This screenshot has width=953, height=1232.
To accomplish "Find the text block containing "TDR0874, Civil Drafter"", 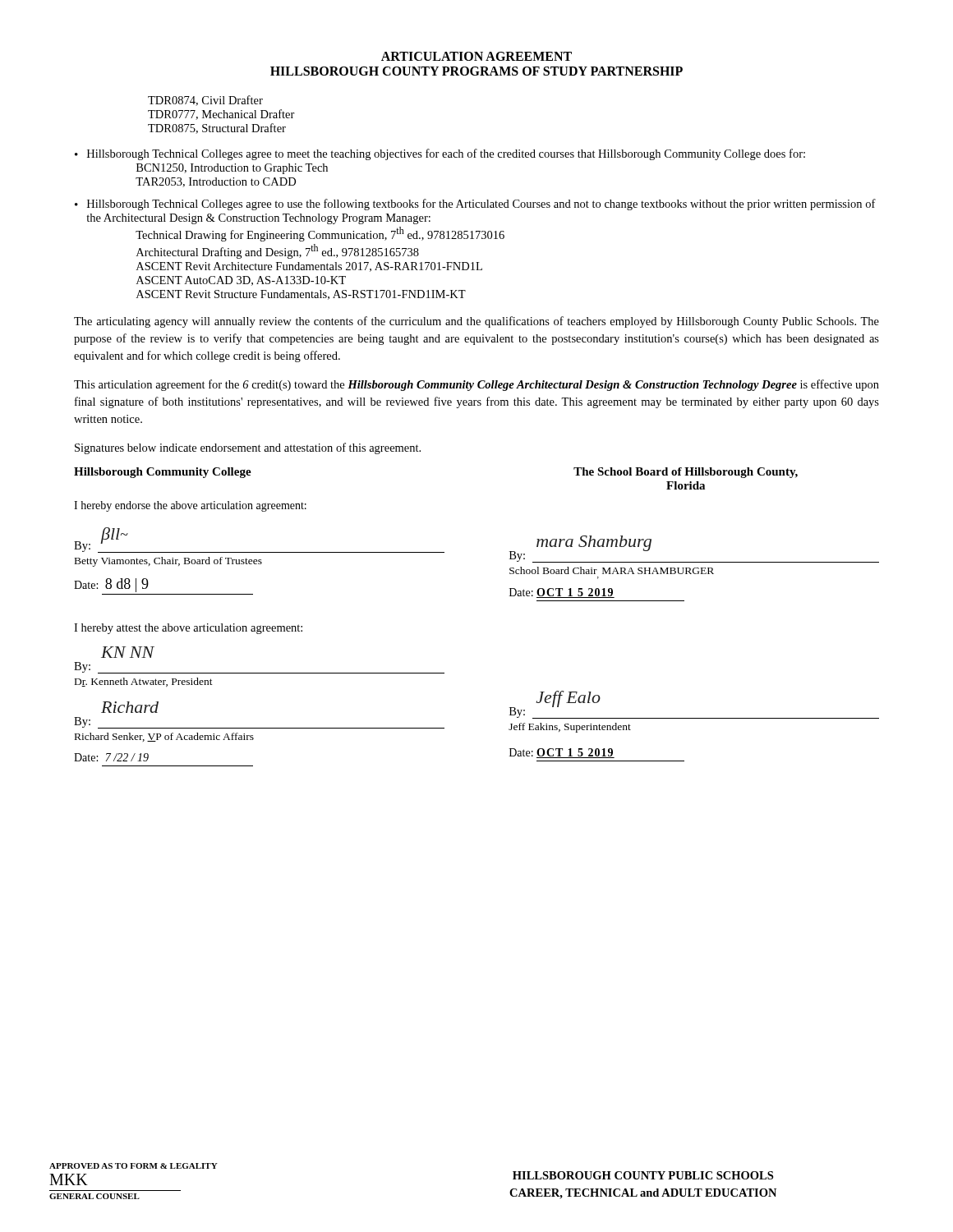I will tap(221, 114).
